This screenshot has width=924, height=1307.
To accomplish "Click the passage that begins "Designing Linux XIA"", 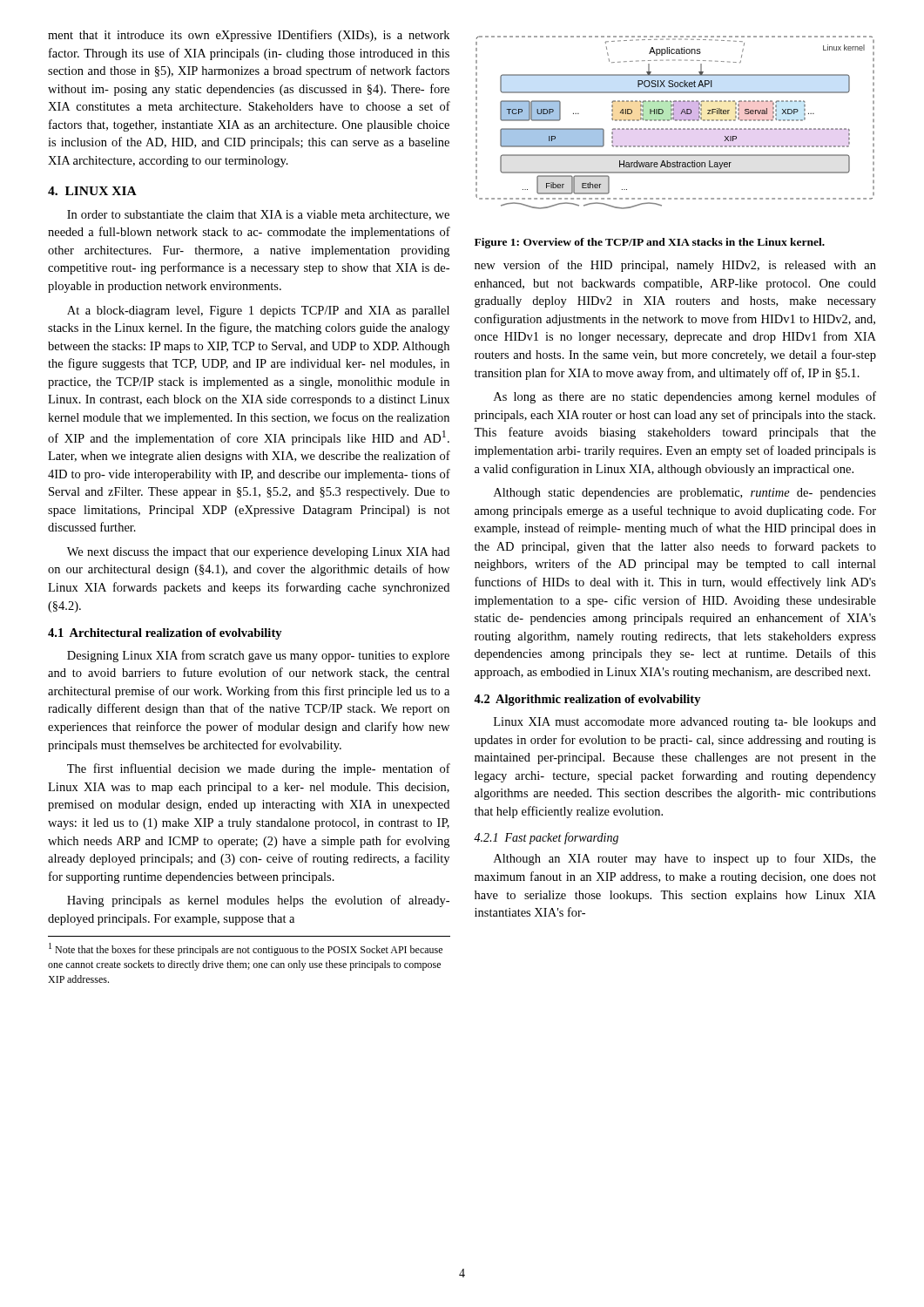I will click(x=249, y=787).
